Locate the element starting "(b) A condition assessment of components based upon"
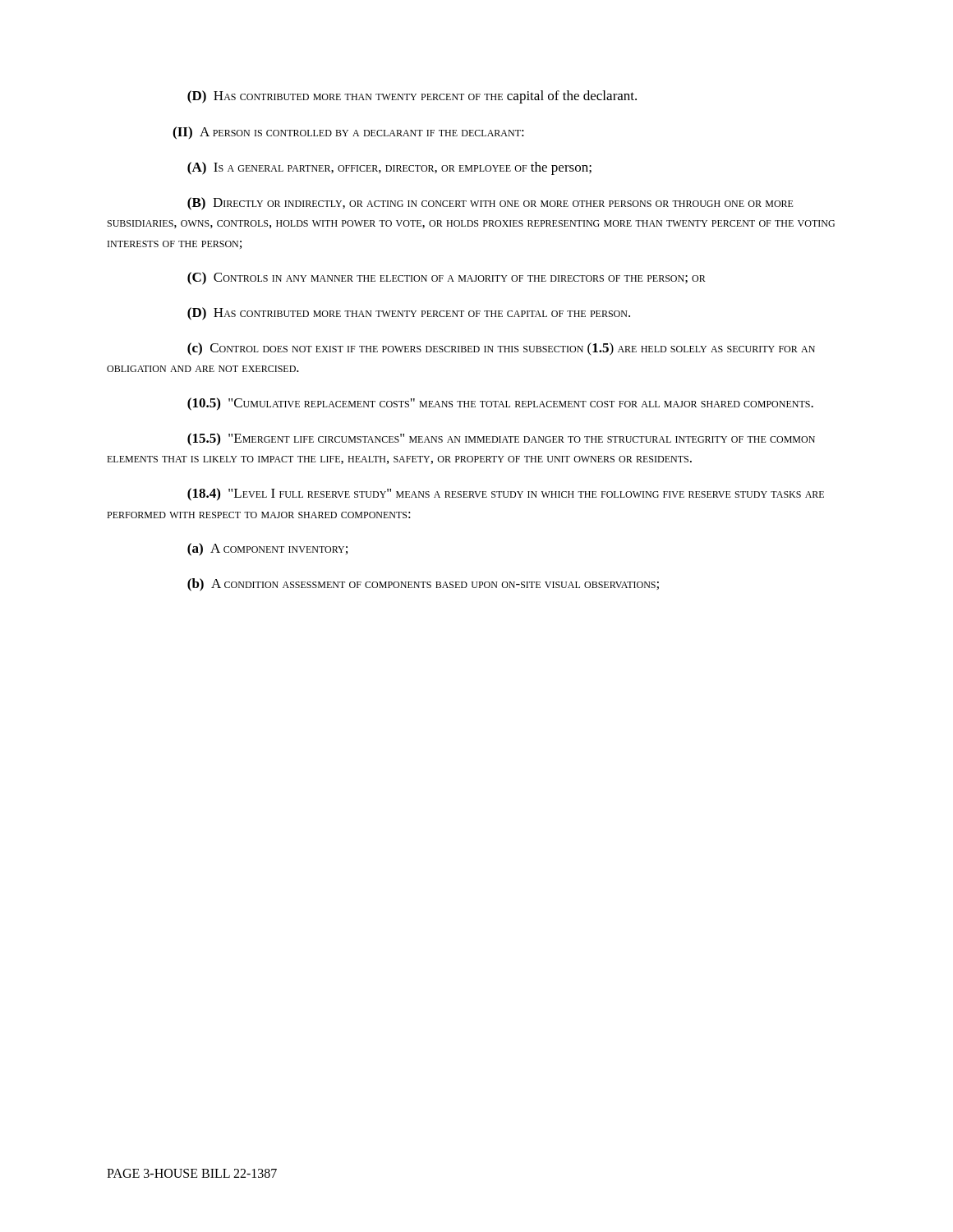Screen dimensions: 1232x953 [x=476, y=584]
